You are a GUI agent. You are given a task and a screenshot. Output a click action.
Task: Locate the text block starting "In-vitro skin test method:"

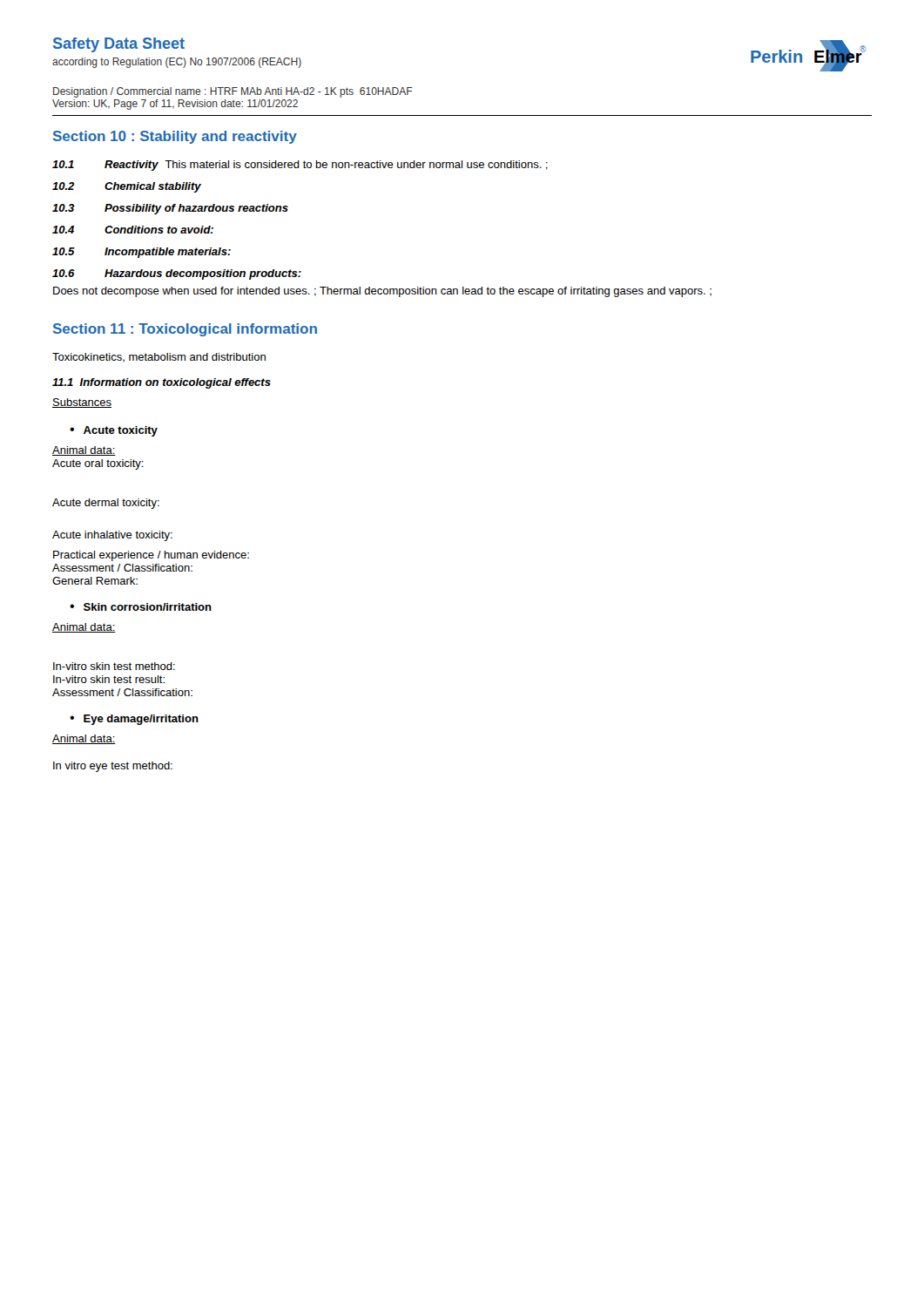tap(123, 679)
